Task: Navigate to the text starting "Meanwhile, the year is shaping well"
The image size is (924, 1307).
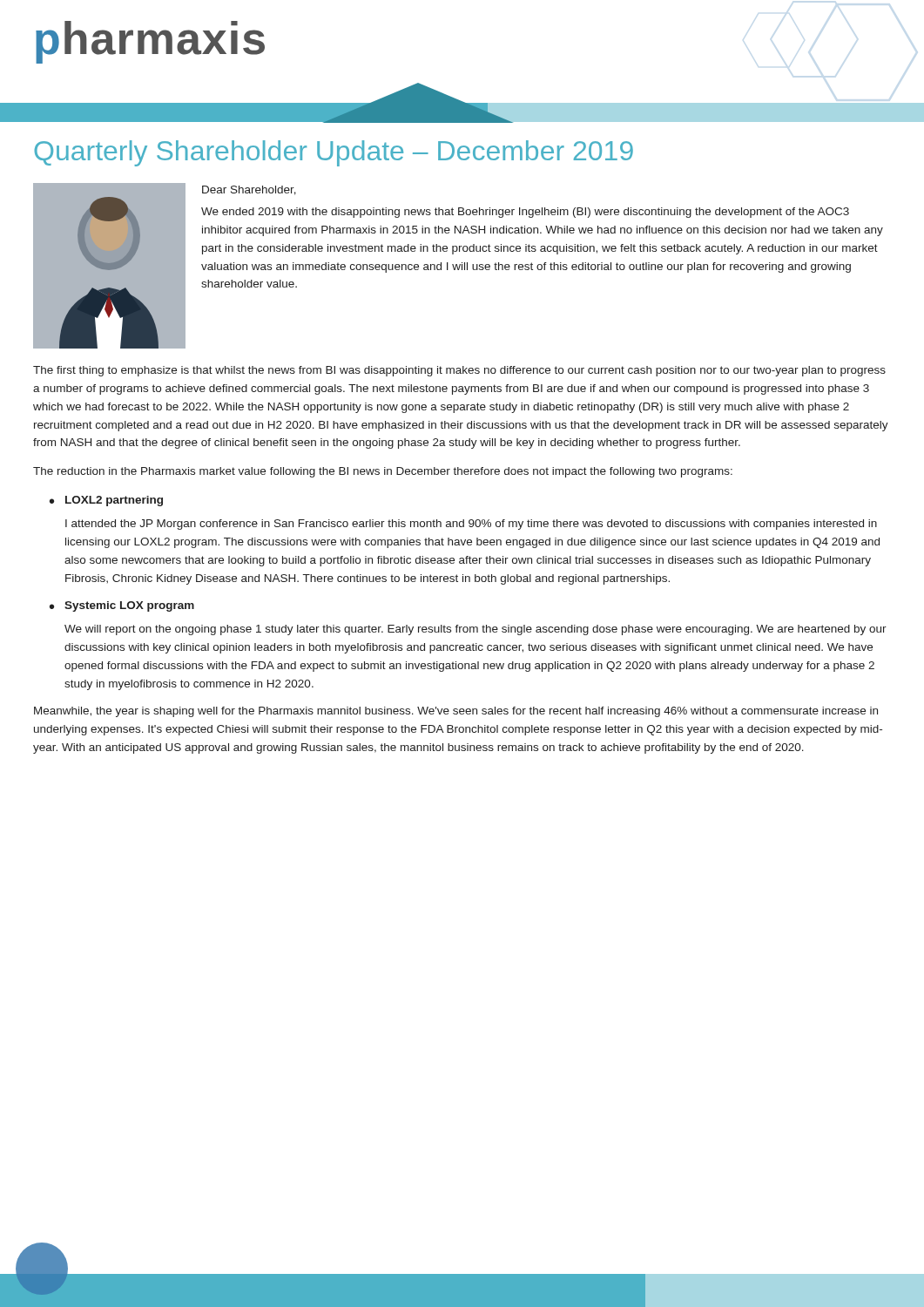Action: pyautogui.click(x=458, y=729)
